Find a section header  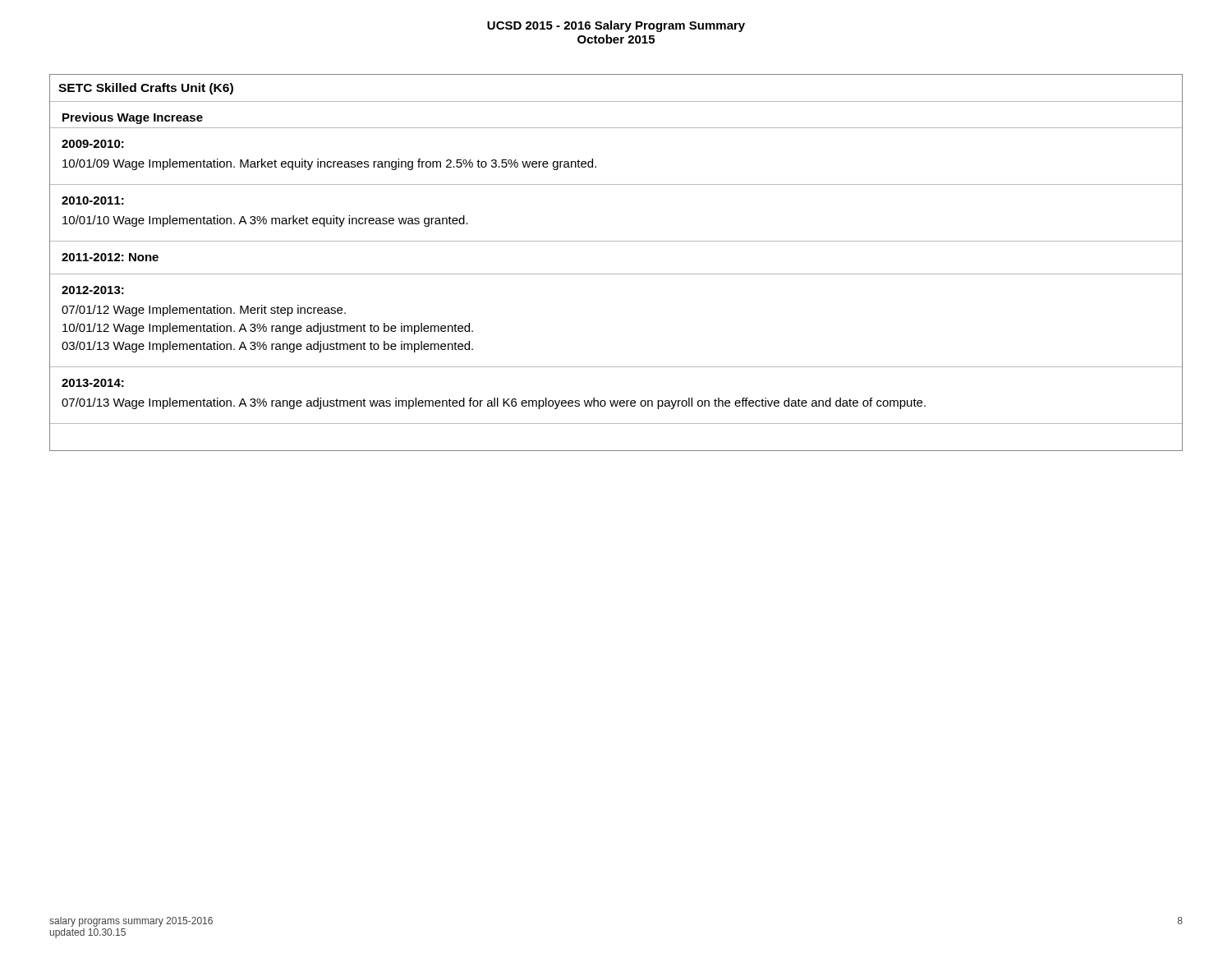(x=146, y=87)
